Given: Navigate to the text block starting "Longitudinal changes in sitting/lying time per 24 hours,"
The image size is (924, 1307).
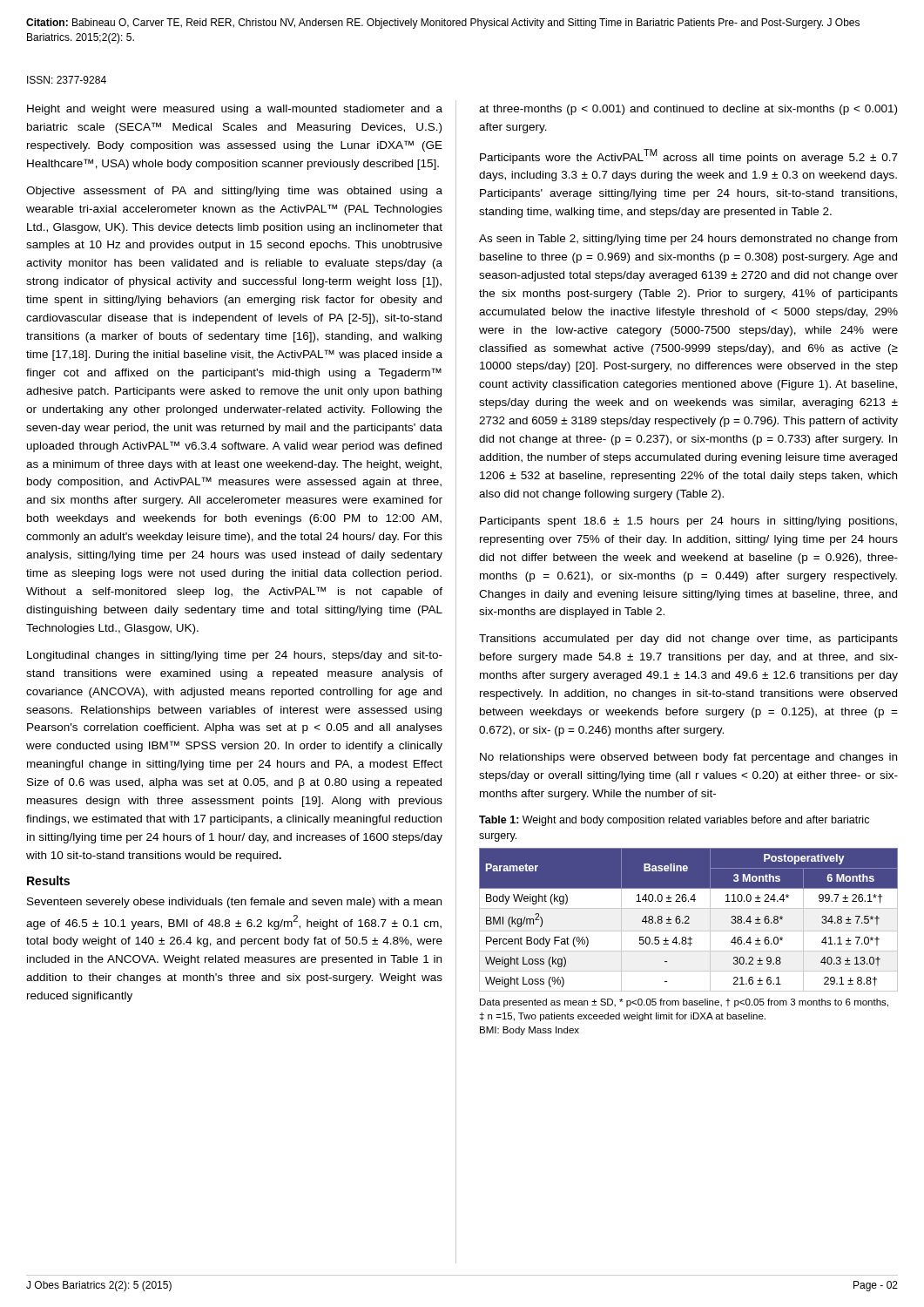Looking at the screenshot, I should [234, 755].
